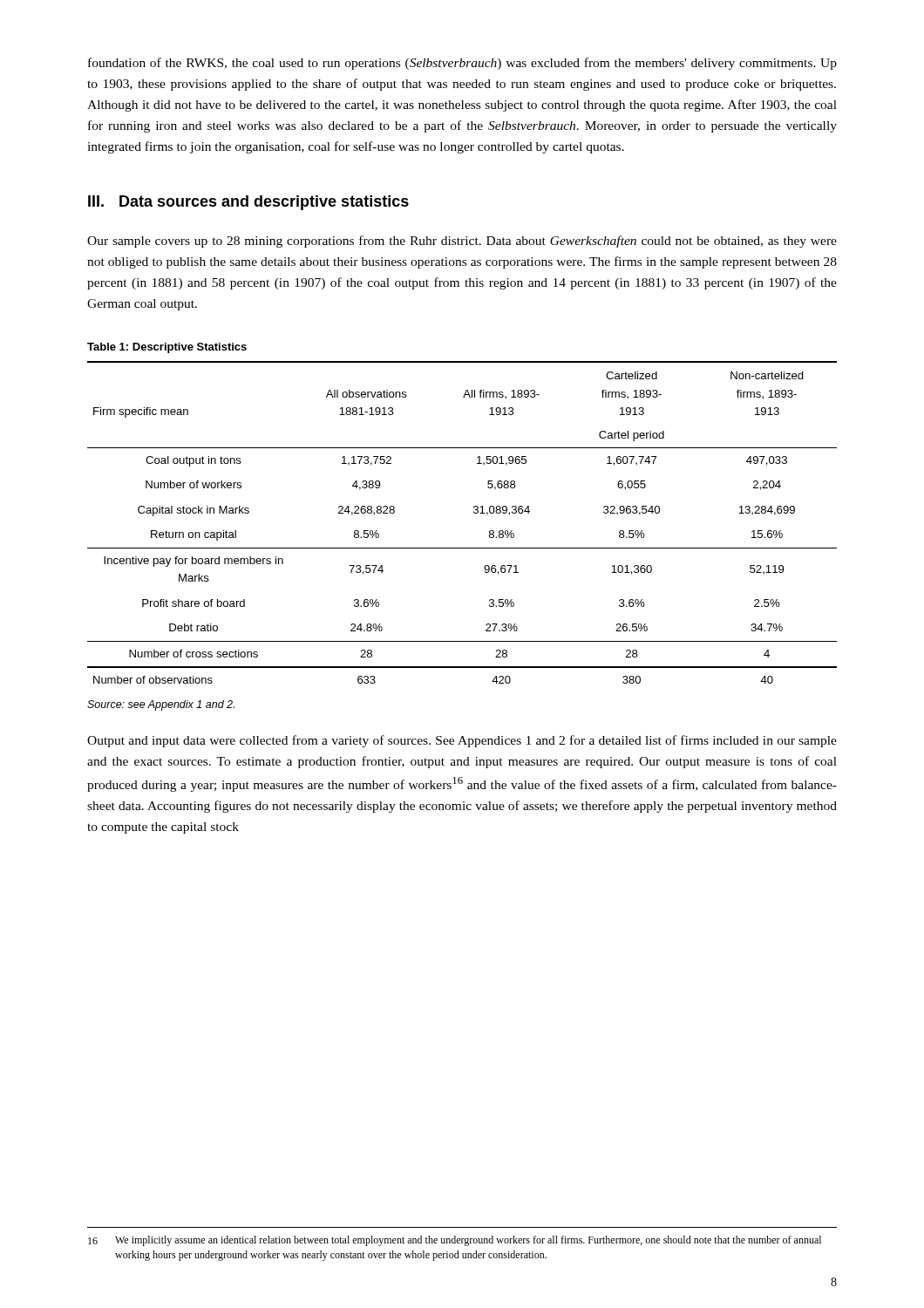Select the table
Screen dimensions: 1308x924
462,527
